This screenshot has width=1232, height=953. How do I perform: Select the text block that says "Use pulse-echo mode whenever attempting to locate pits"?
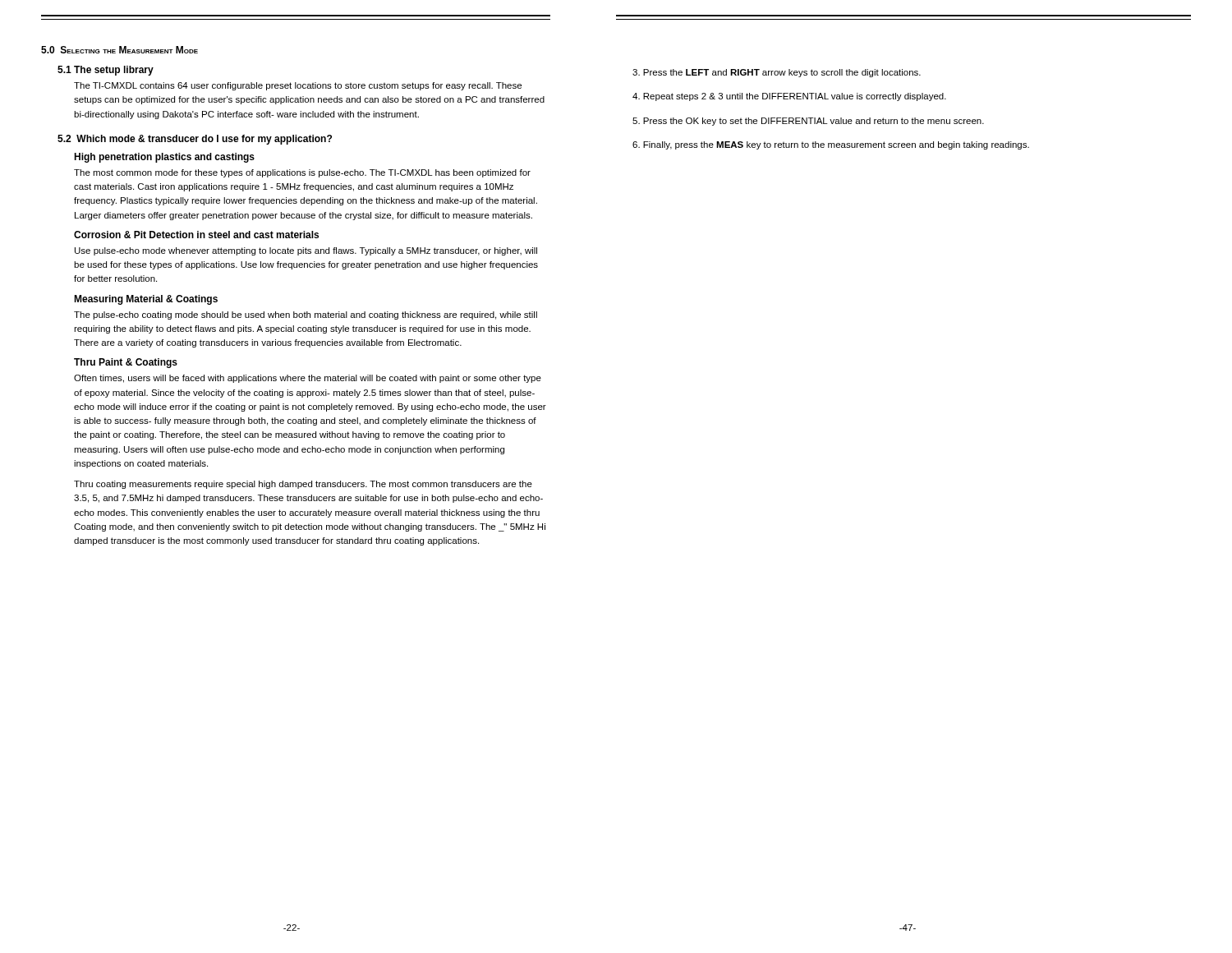(306, 265)
